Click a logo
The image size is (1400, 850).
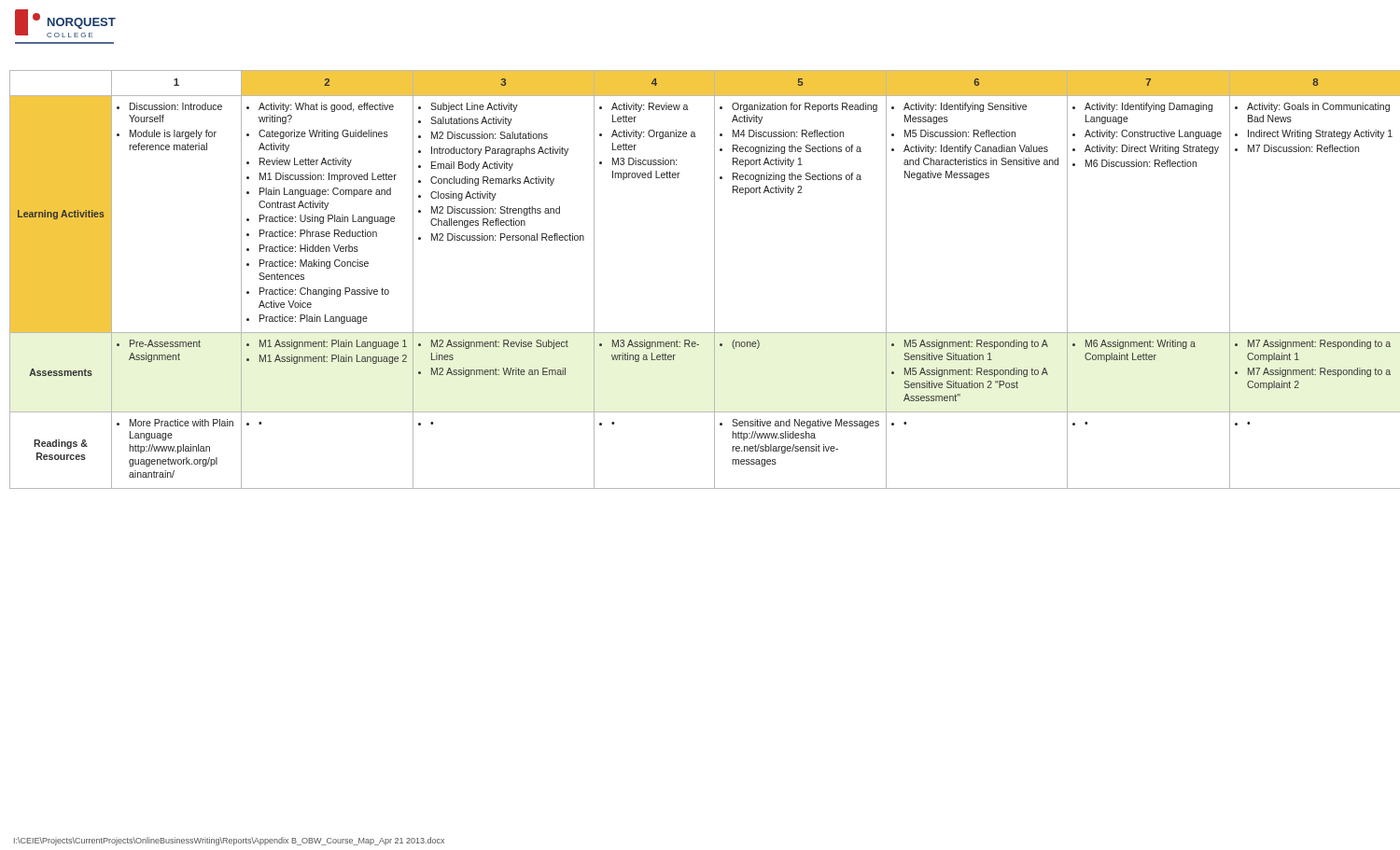click(64, 37)
